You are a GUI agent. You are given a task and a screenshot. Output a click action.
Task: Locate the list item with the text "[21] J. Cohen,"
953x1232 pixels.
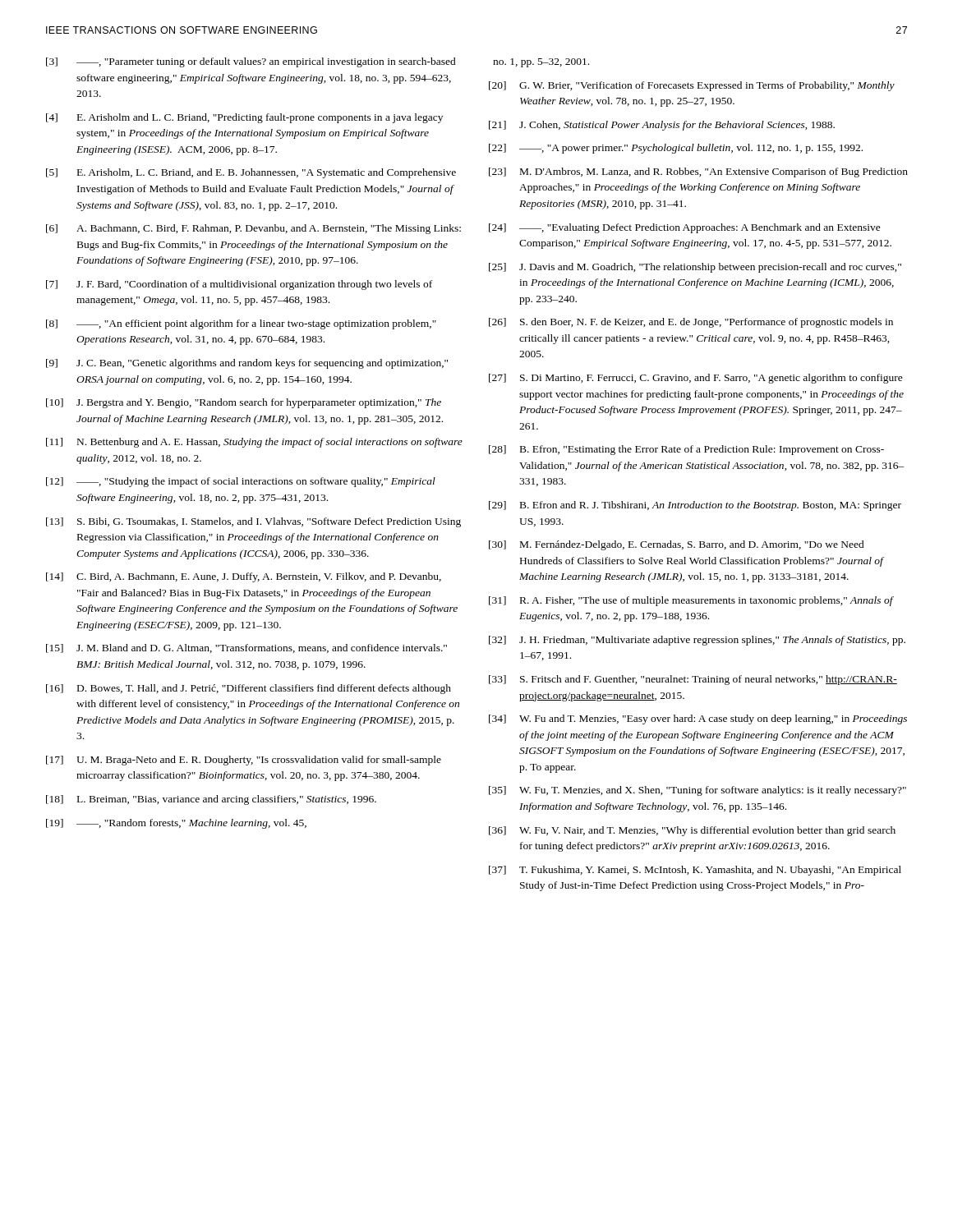coord(698,124)
